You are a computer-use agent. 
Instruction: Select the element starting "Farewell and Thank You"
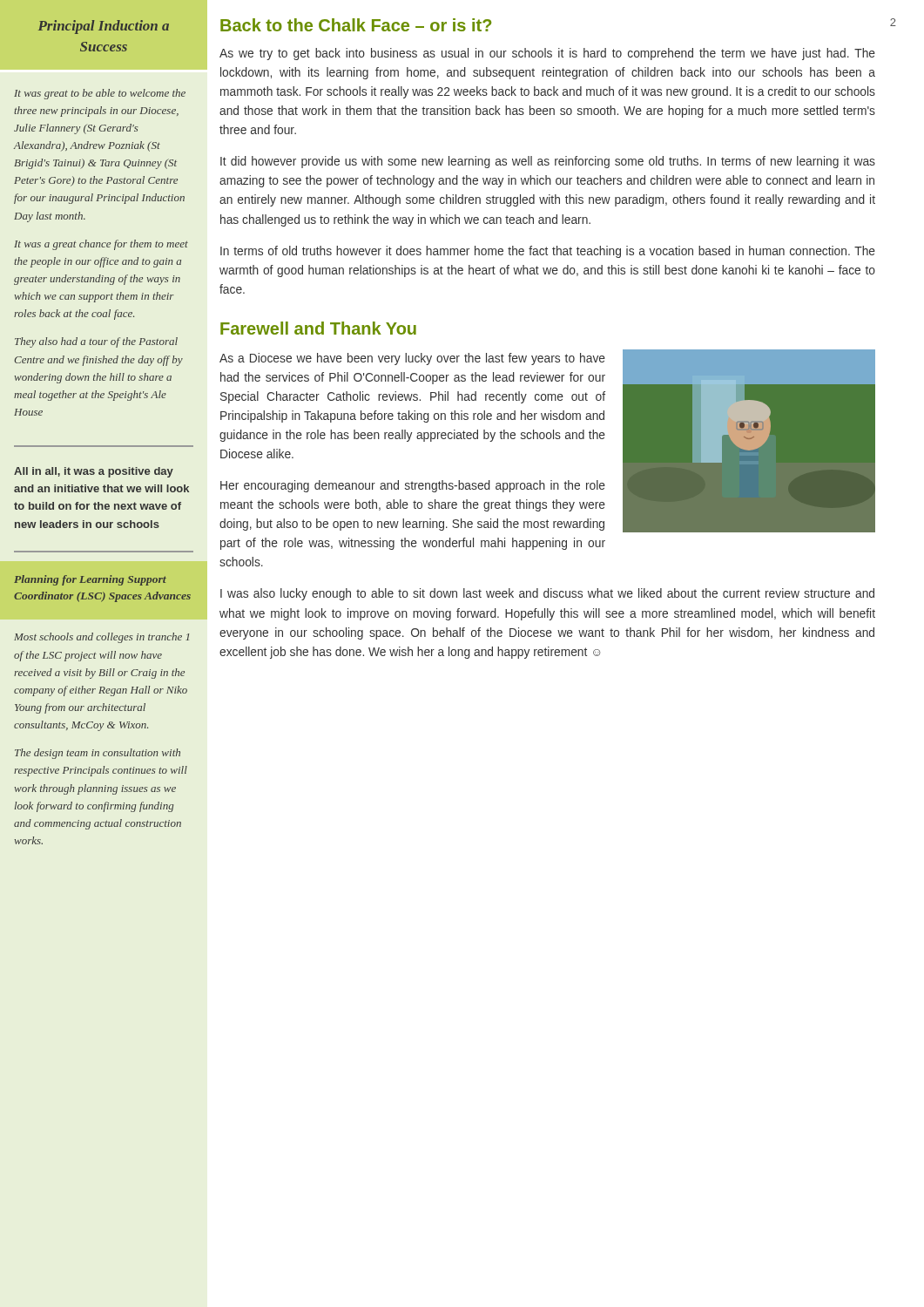pos(318,328)
